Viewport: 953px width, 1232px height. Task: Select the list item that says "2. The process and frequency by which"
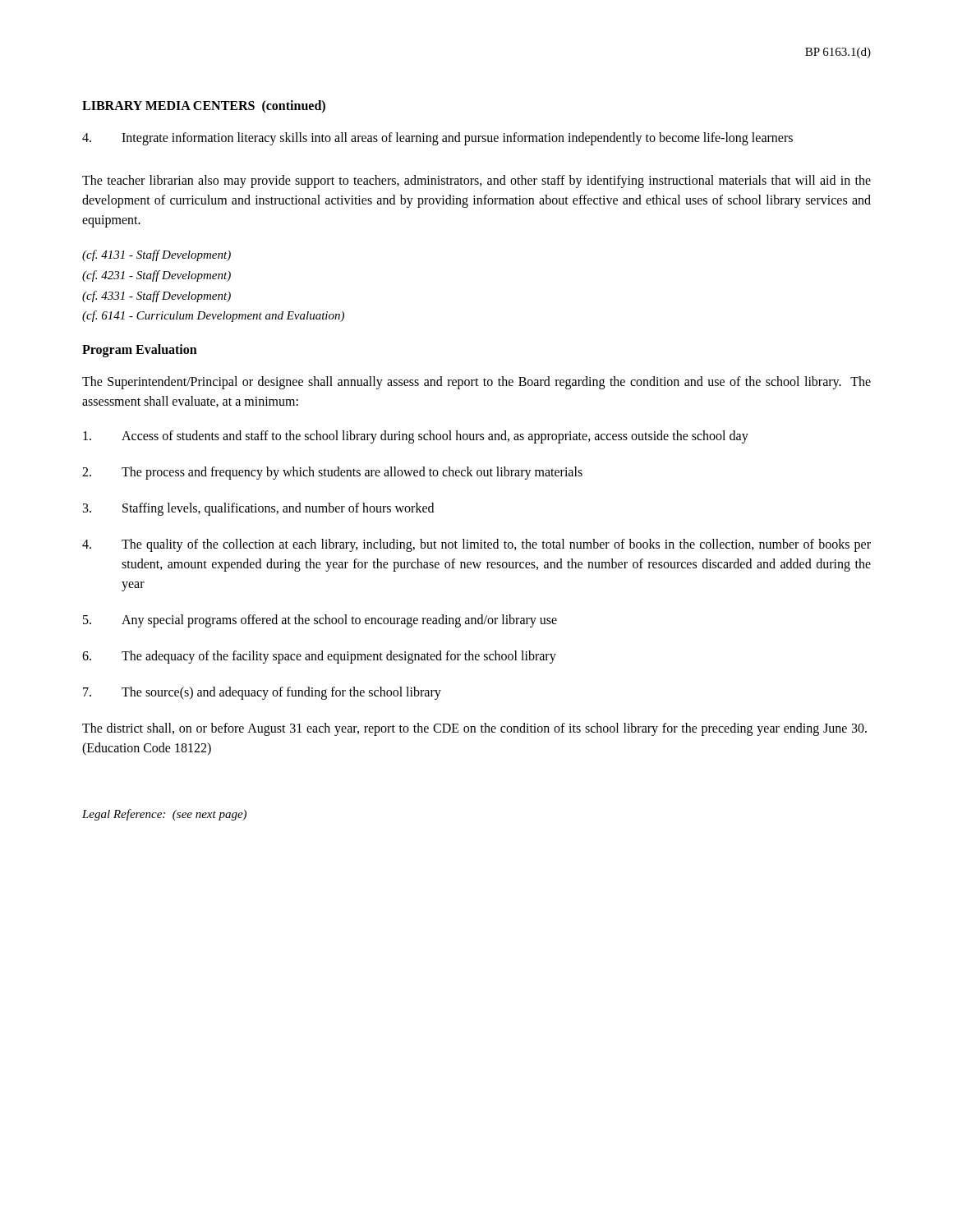tap(476, 472)
